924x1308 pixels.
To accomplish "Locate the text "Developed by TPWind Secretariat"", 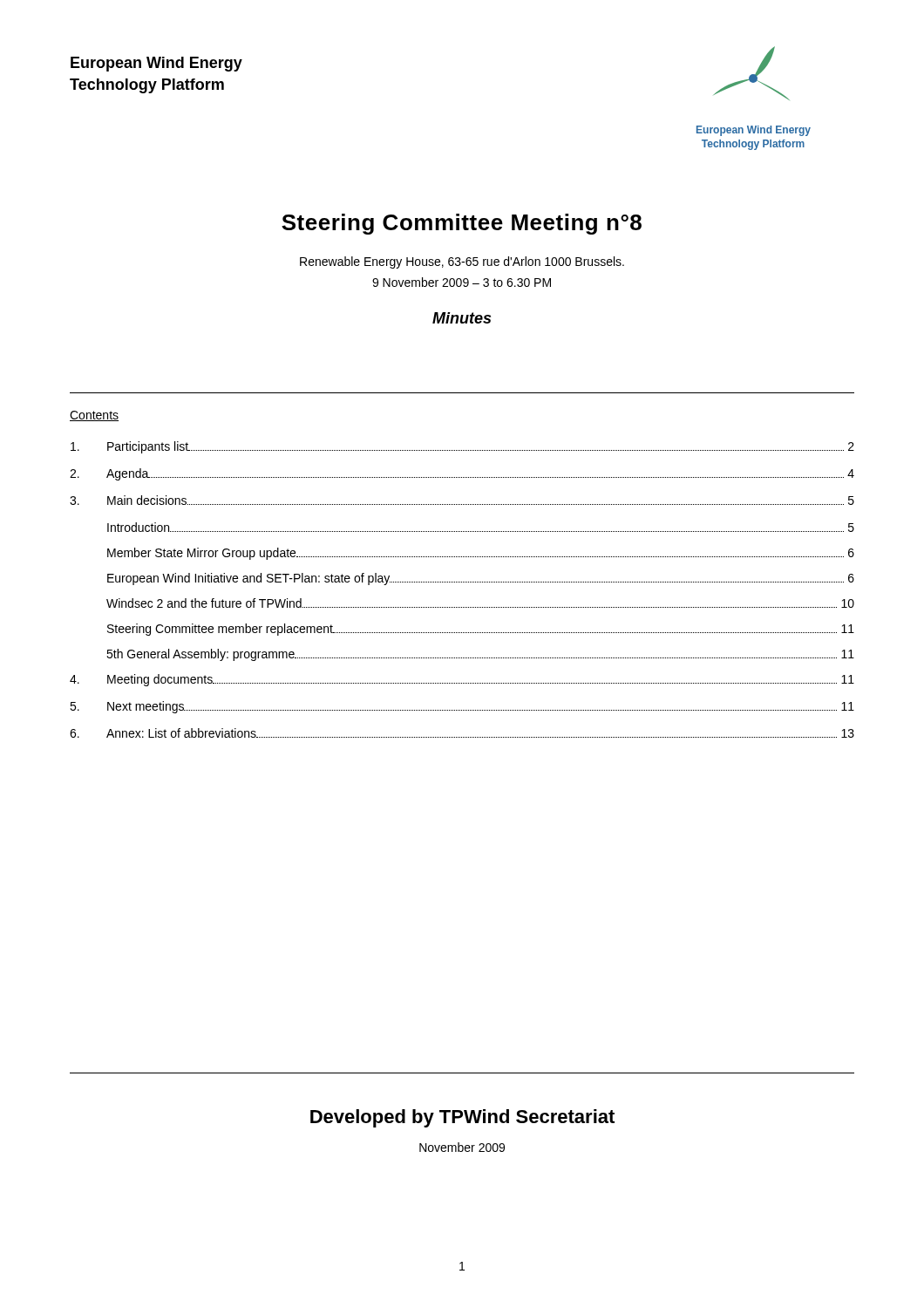I will tap(462, 1117).
